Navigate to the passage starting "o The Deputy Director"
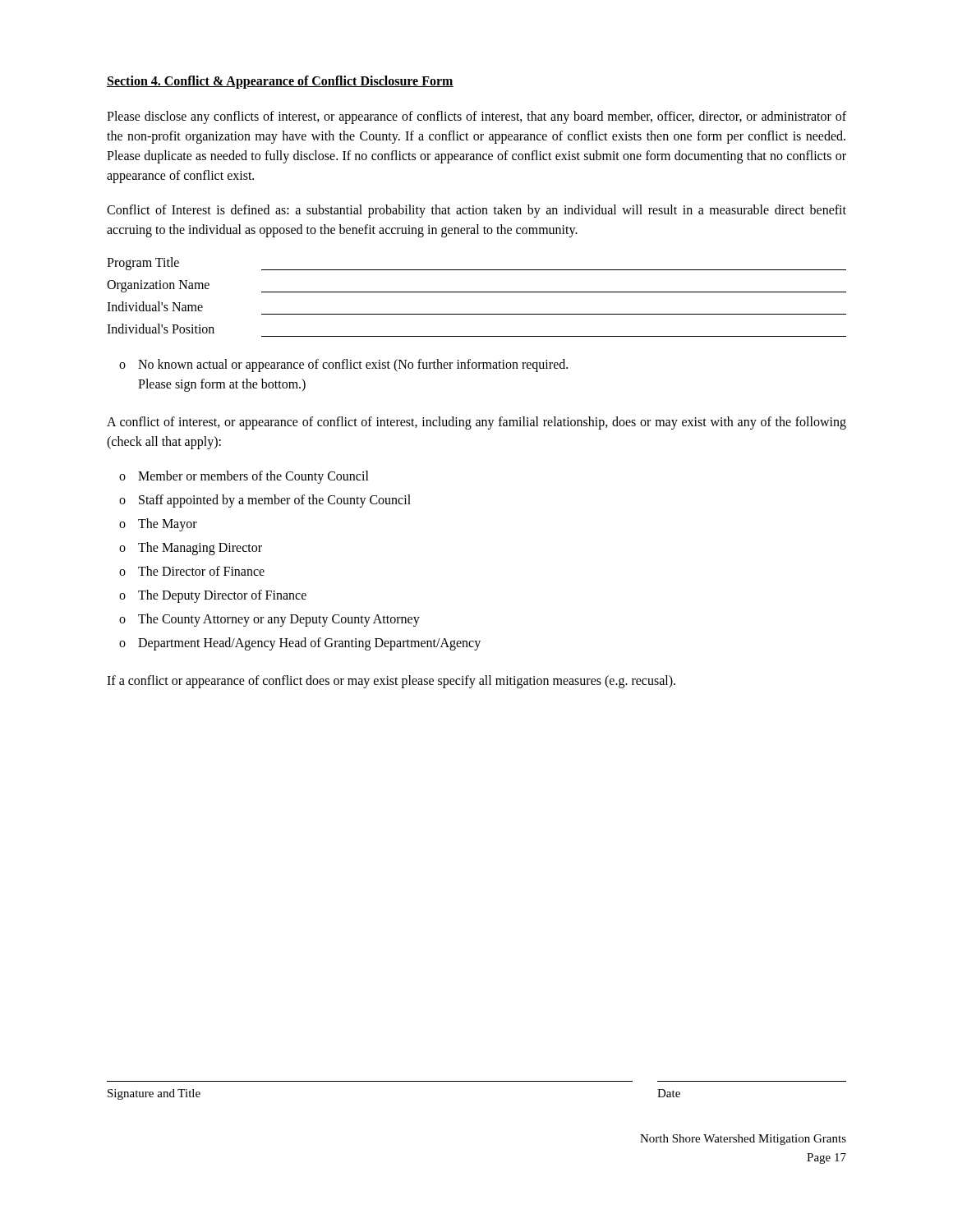Viewport: 953px width, 1232px height. (213, 596)
